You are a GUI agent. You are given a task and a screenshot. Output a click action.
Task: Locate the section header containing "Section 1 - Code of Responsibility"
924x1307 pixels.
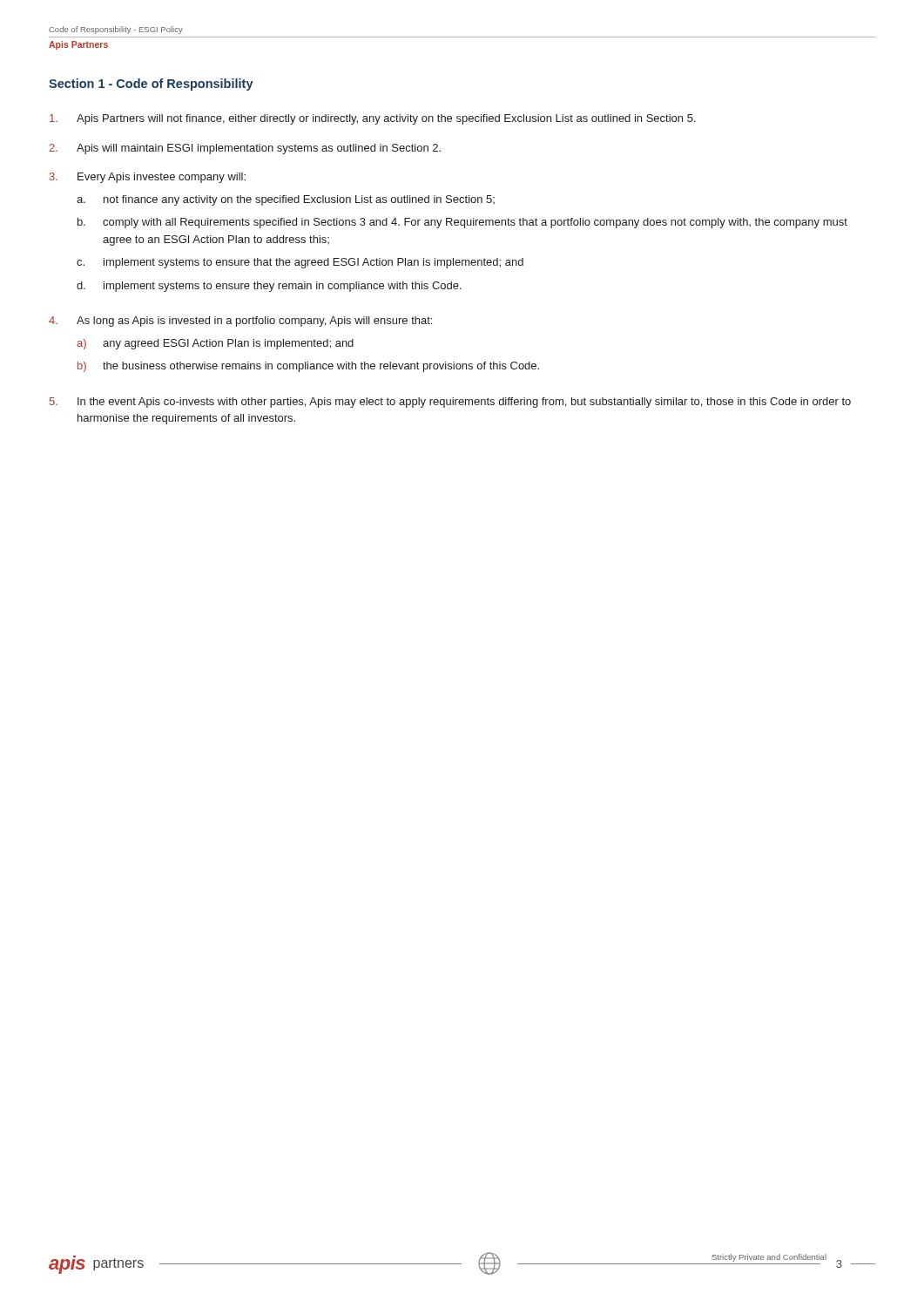(151, 84)
